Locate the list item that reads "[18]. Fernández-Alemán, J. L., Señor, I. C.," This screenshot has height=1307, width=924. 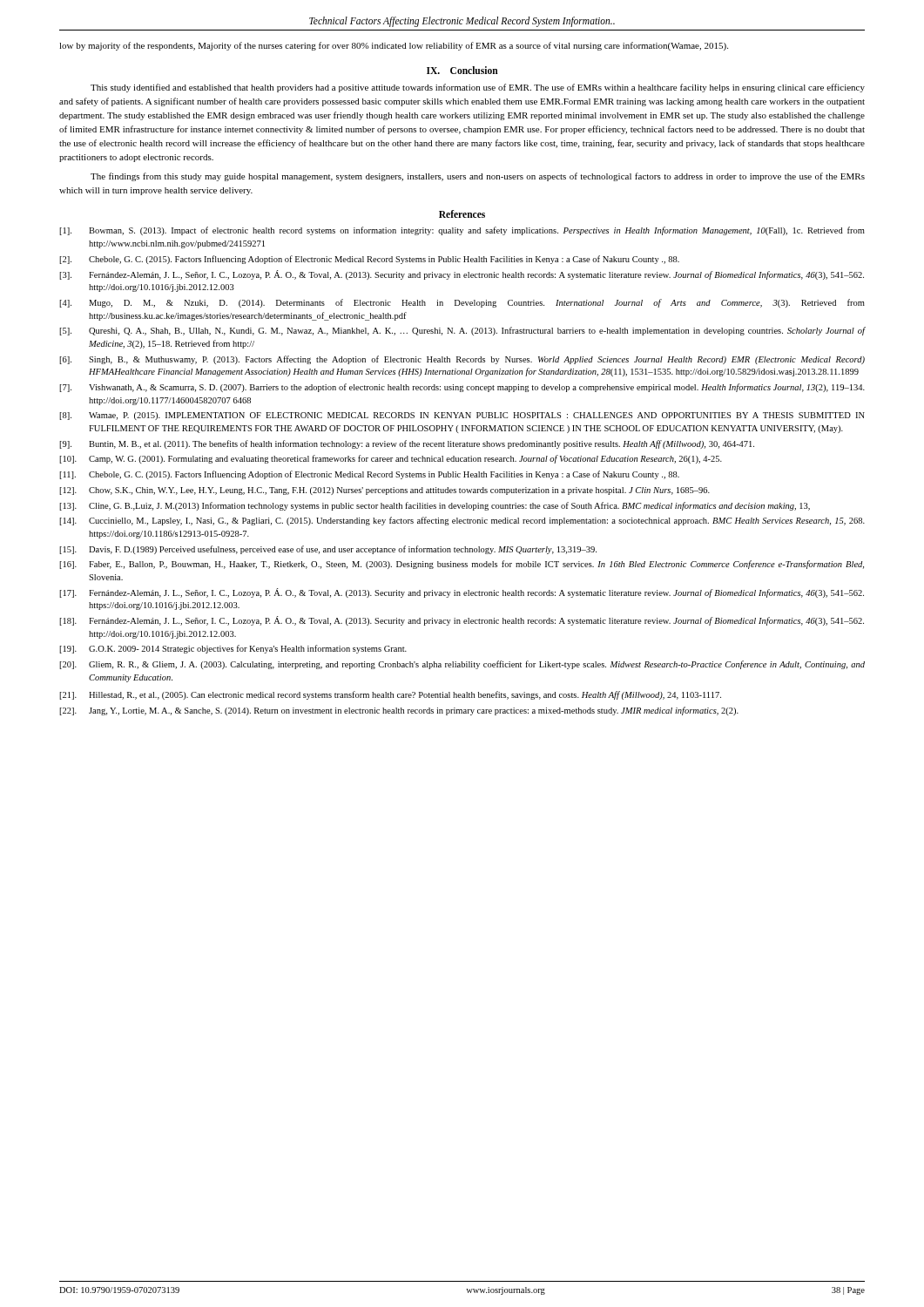[x=462, y=628]
